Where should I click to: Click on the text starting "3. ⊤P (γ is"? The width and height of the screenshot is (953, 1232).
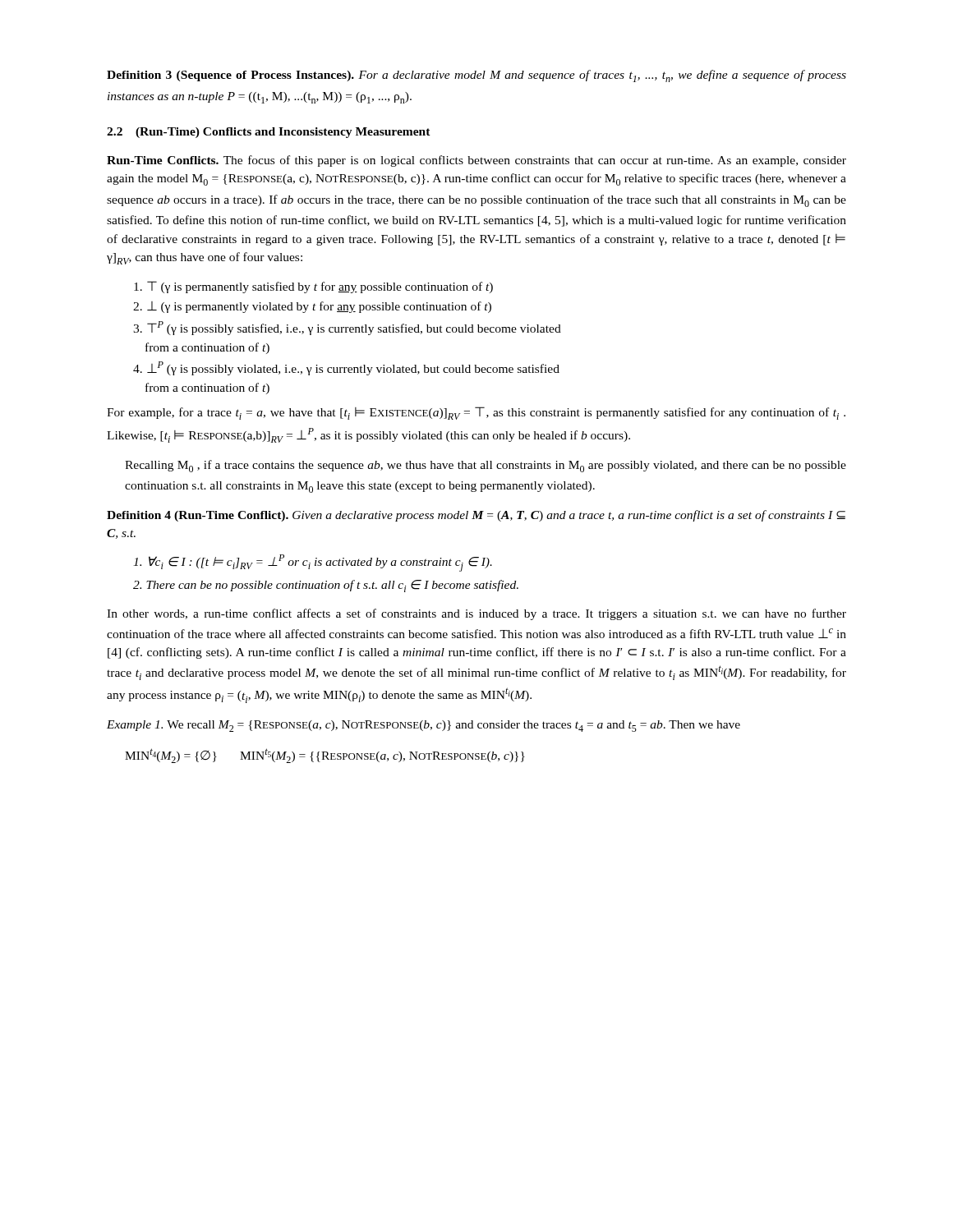point(490,338)
